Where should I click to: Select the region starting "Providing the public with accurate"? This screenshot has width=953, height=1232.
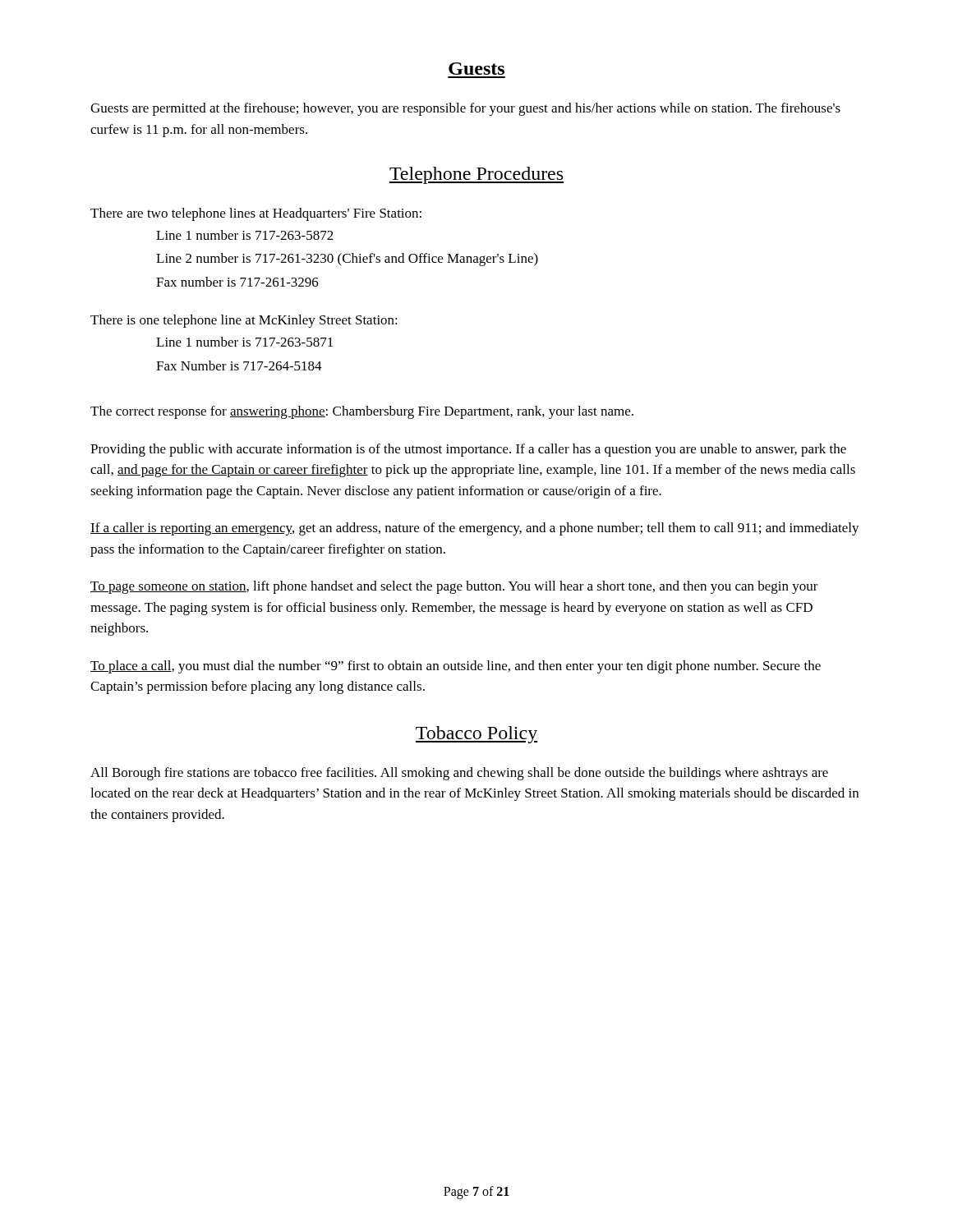(473, 470)
